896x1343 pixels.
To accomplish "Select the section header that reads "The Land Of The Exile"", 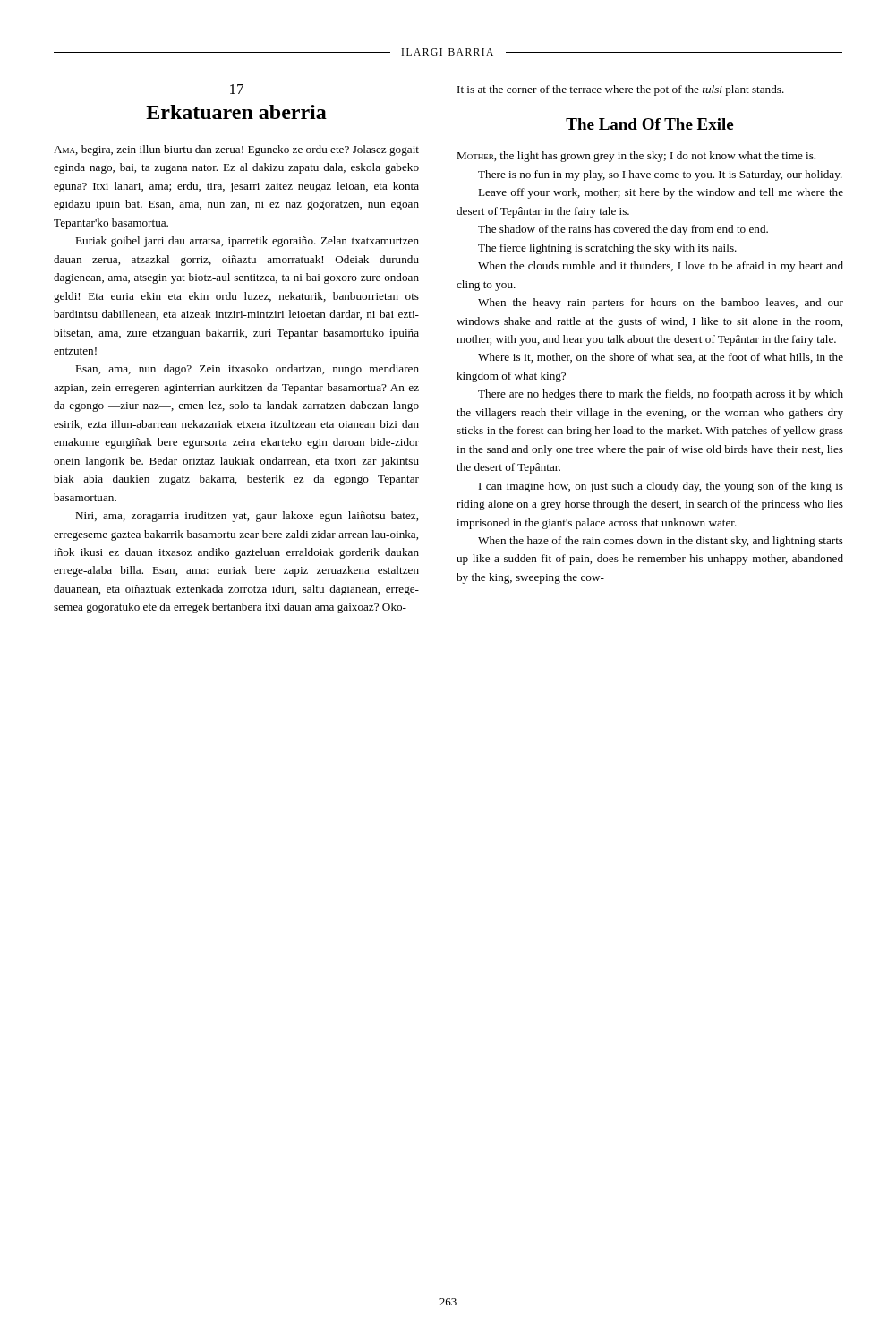I will click(650, 125).
